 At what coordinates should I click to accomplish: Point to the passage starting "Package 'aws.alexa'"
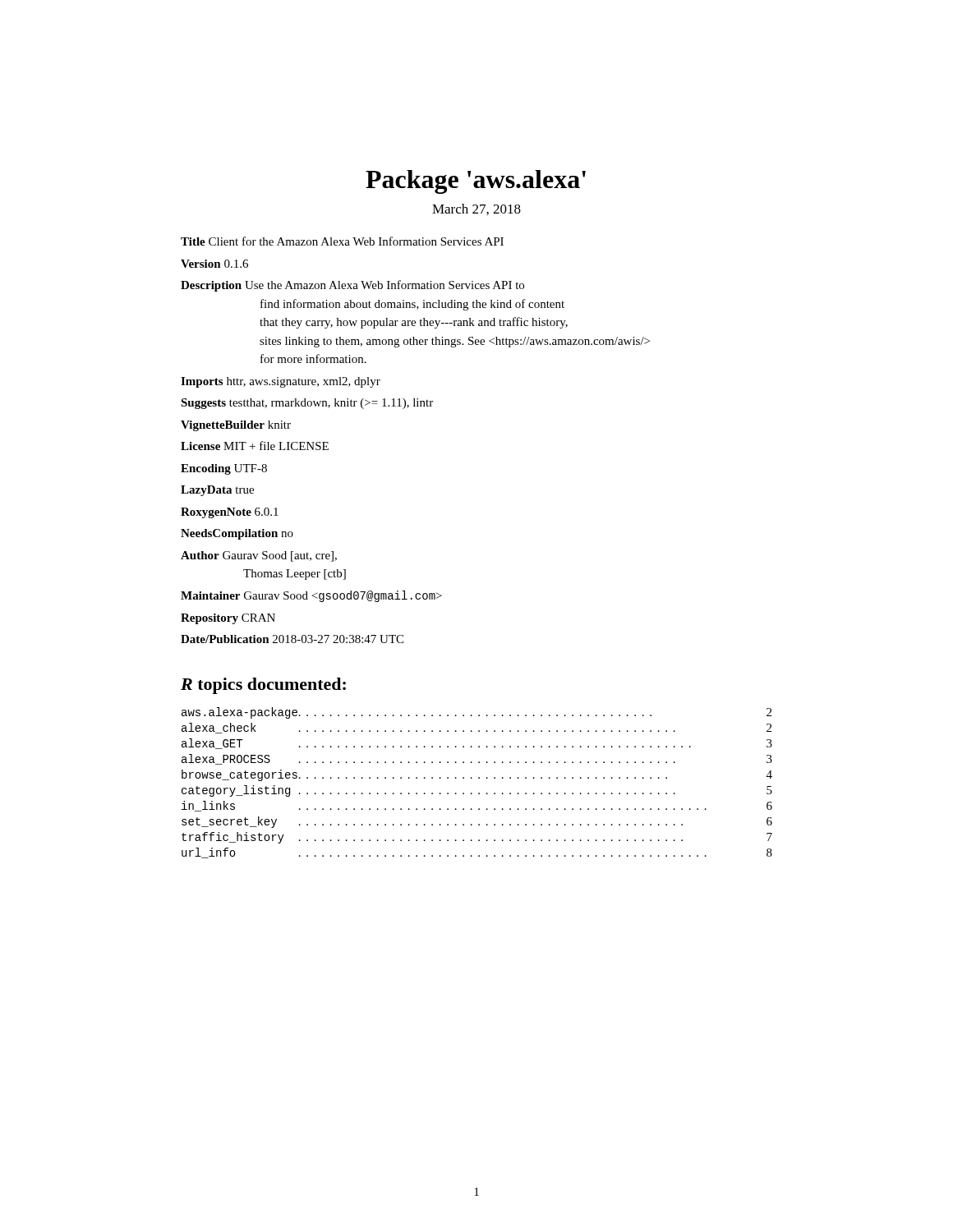point(476,179)
